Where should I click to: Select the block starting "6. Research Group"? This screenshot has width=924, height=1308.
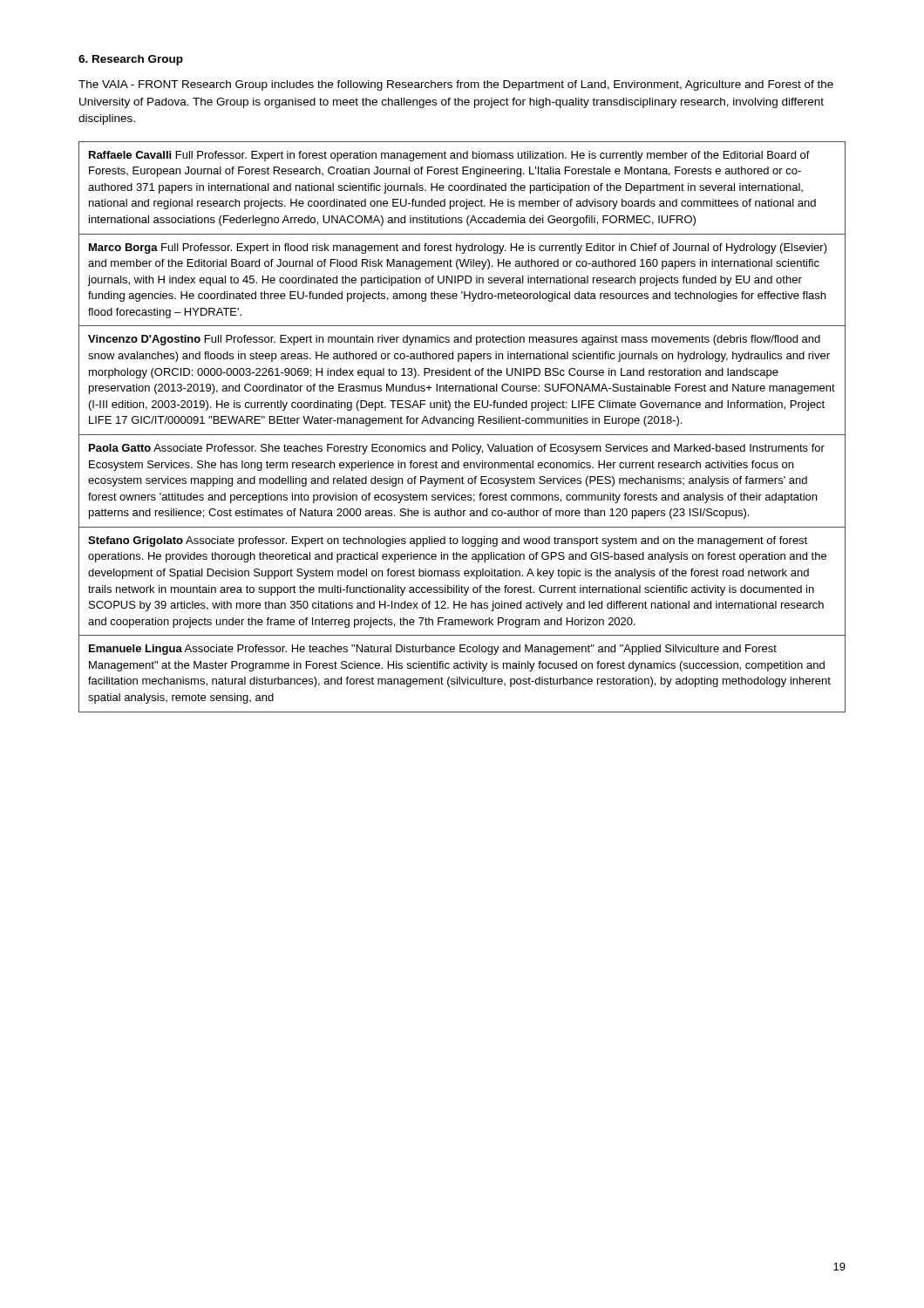(131, 59)
